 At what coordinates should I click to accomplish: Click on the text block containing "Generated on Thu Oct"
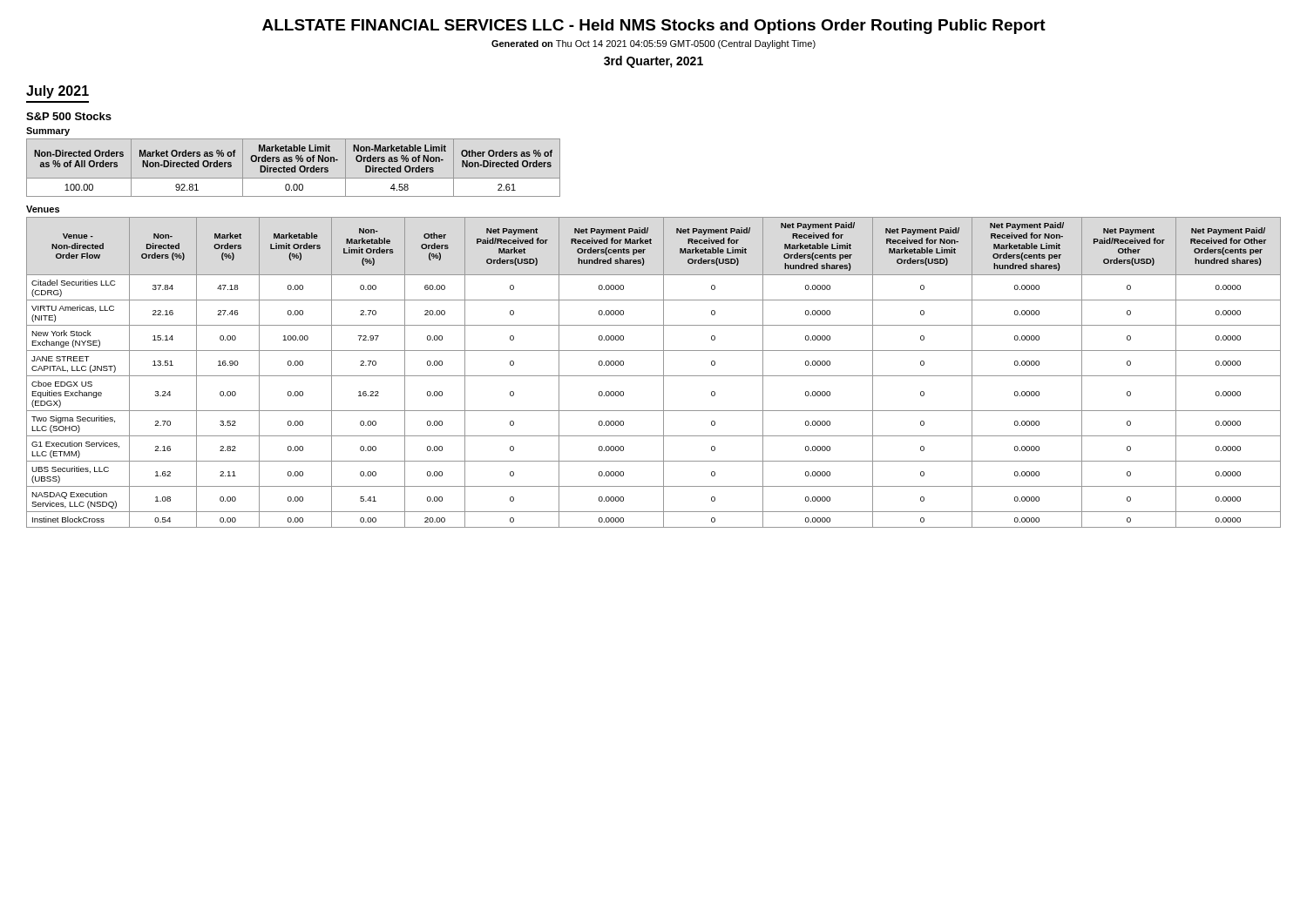pyautogui.click(x=654, y=44)
